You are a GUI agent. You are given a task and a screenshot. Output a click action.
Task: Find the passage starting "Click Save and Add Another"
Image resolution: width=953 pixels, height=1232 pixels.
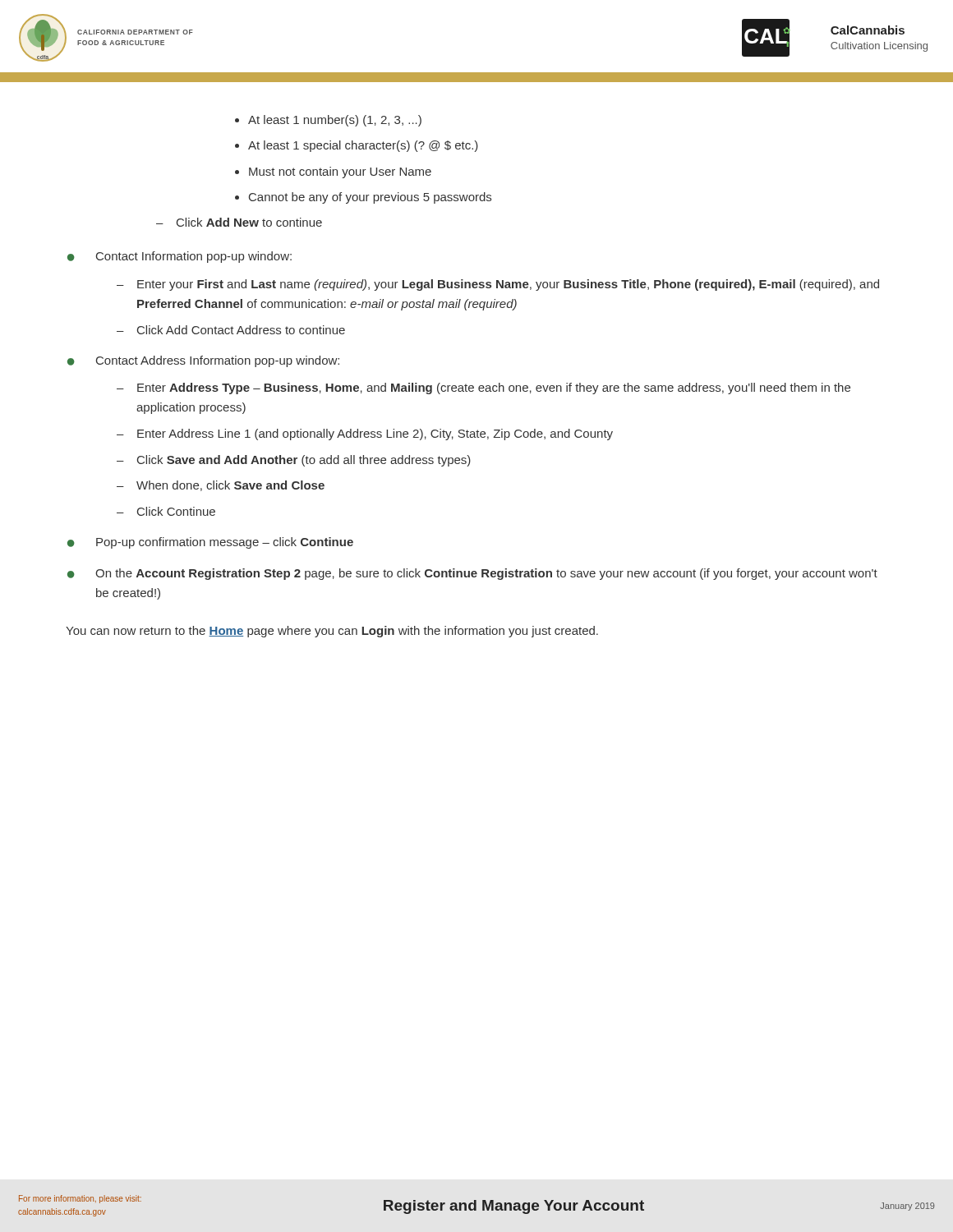click(x=304, y=460)
